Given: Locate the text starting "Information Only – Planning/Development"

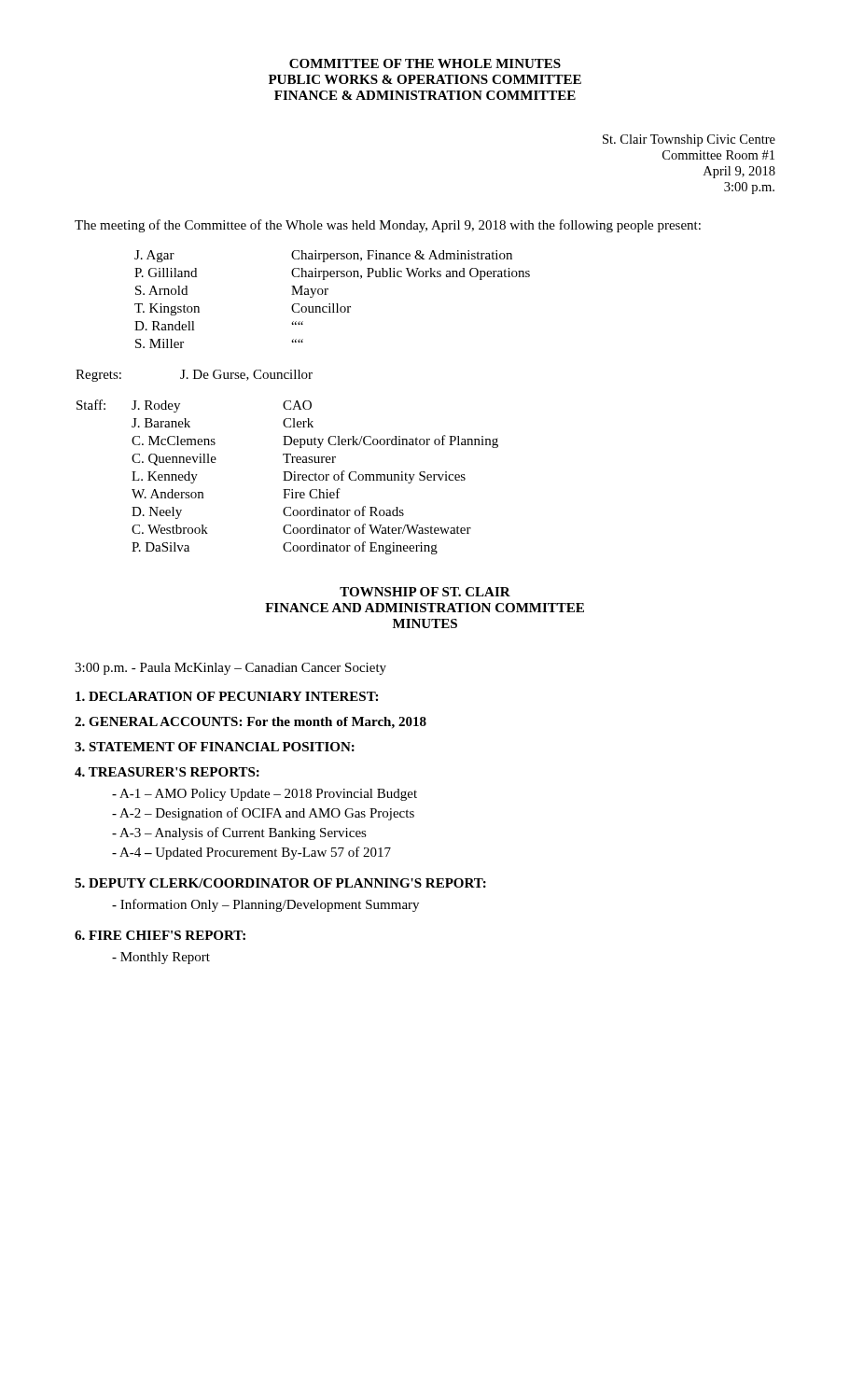Looking at the screenshot, I should 266,904.
